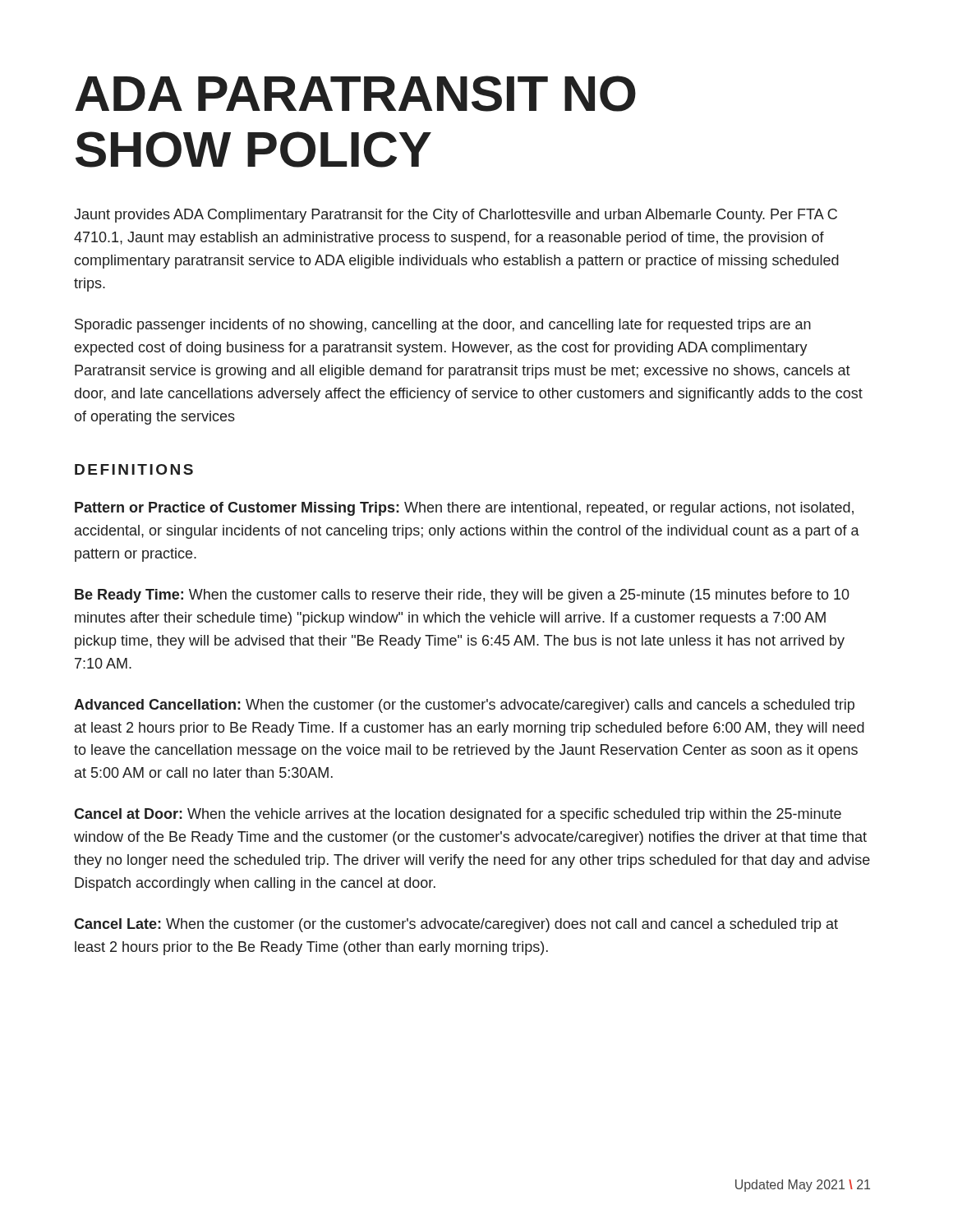953x1232 pixels.
Task: Find the element starting "ADA PARATRANSIT NOSHOW POLICY"
Action: tap(472, 122)
